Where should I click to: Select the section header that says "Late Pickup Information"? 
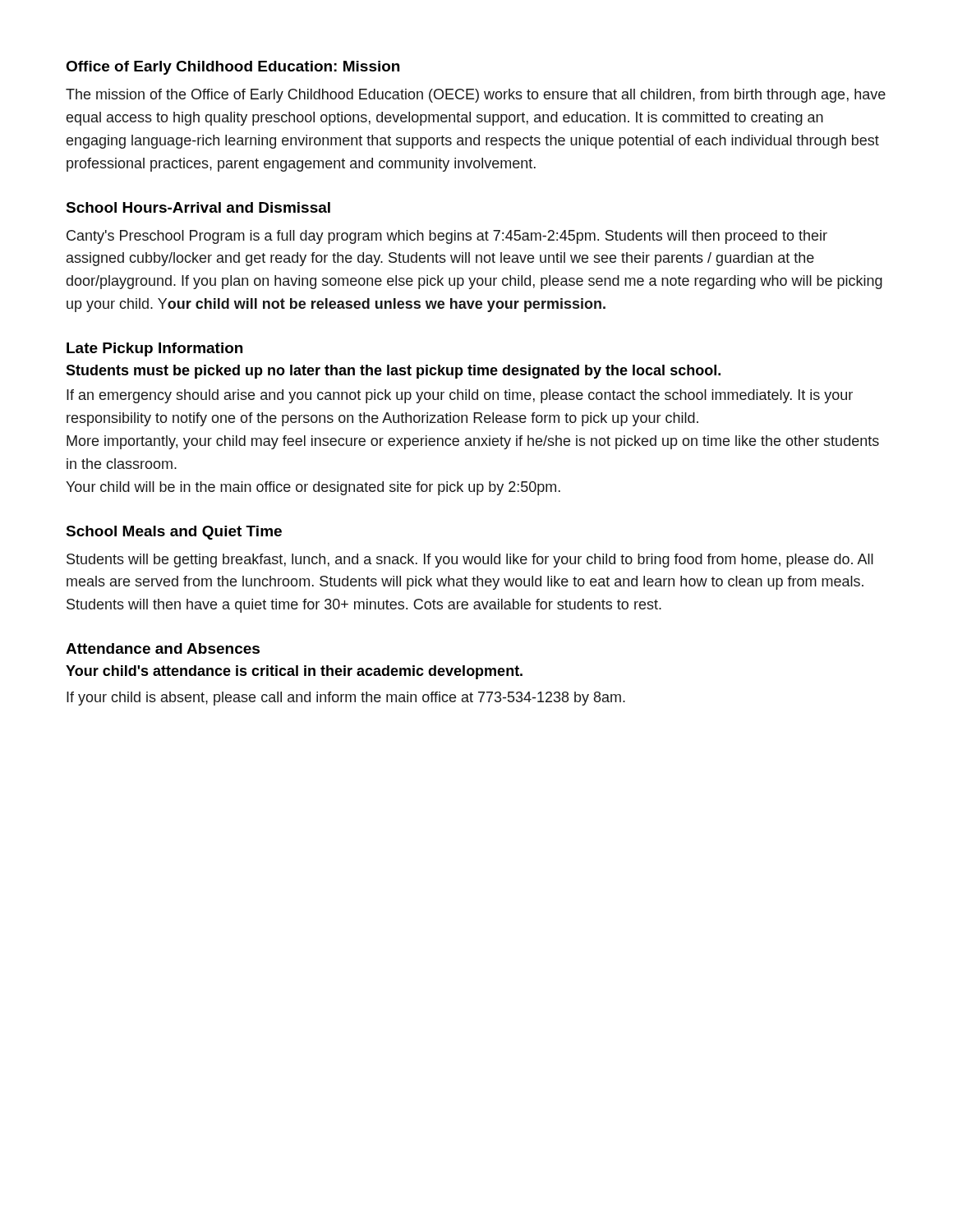tap(155, 348)
